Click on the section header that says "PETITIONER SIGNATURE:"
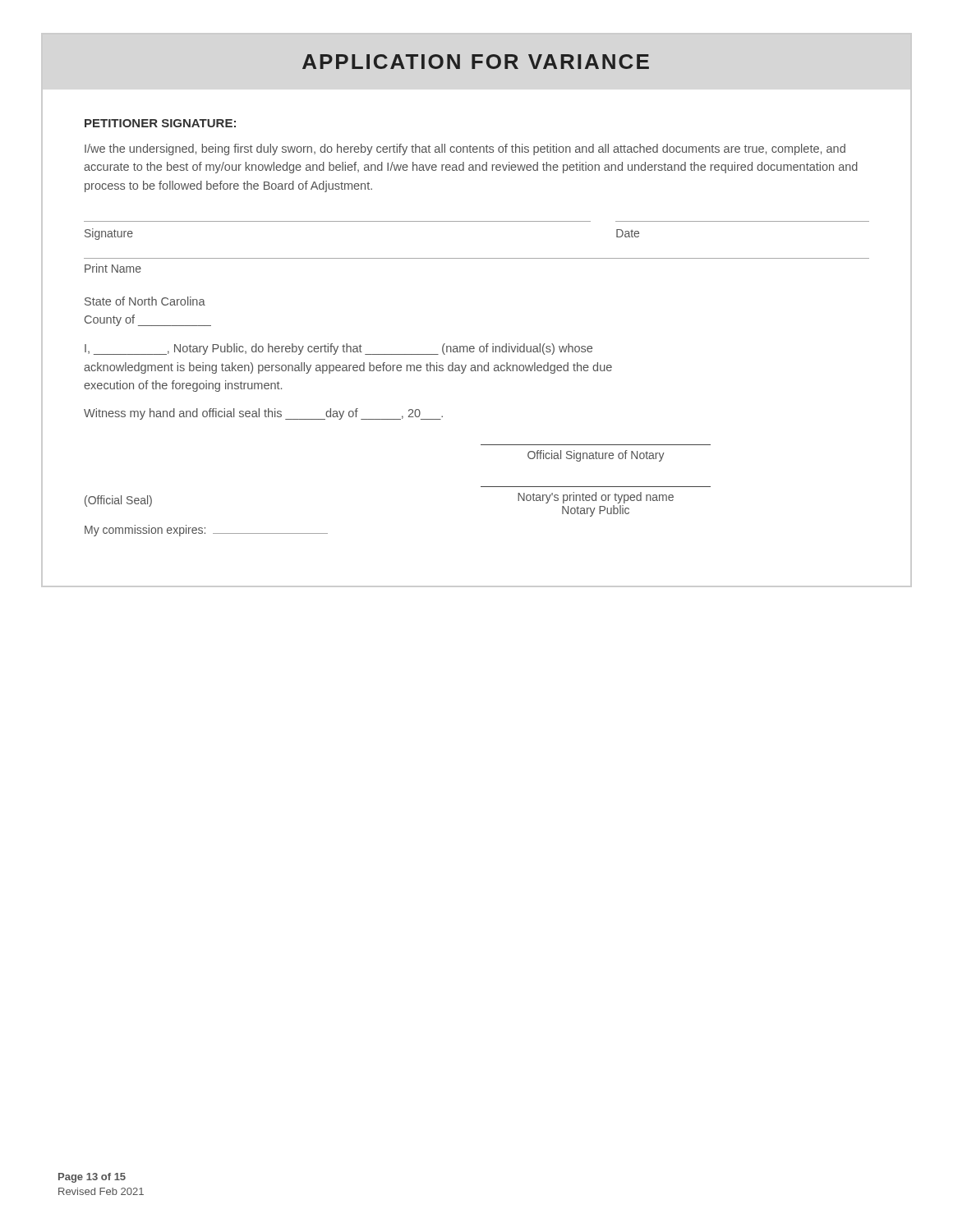 pos(160,123)
